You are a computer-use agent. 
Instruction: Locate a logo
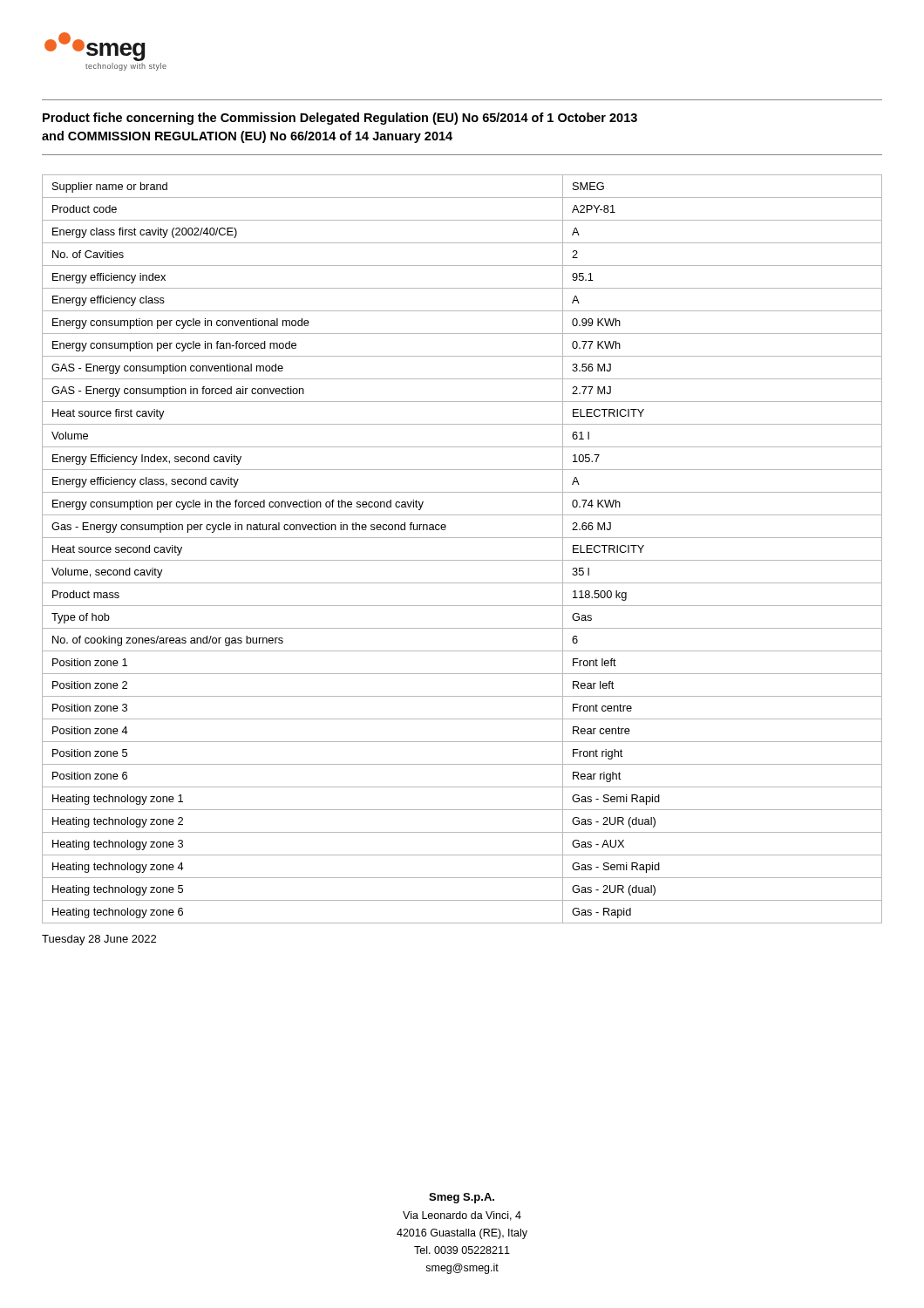coord(462,58)
